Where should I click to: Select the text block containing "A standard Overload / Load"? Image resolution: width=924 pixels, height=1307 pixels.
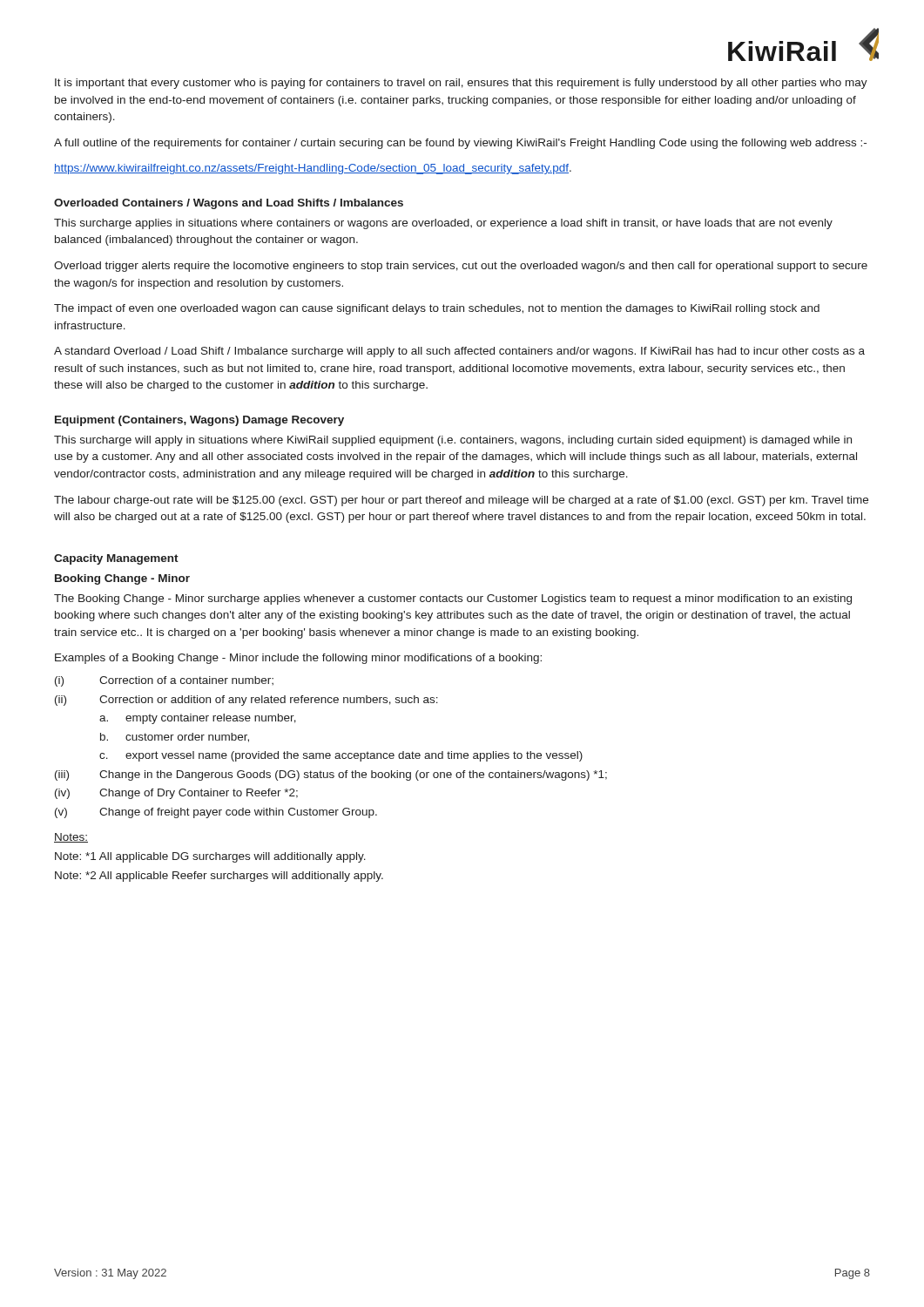(x=462, y=368)
